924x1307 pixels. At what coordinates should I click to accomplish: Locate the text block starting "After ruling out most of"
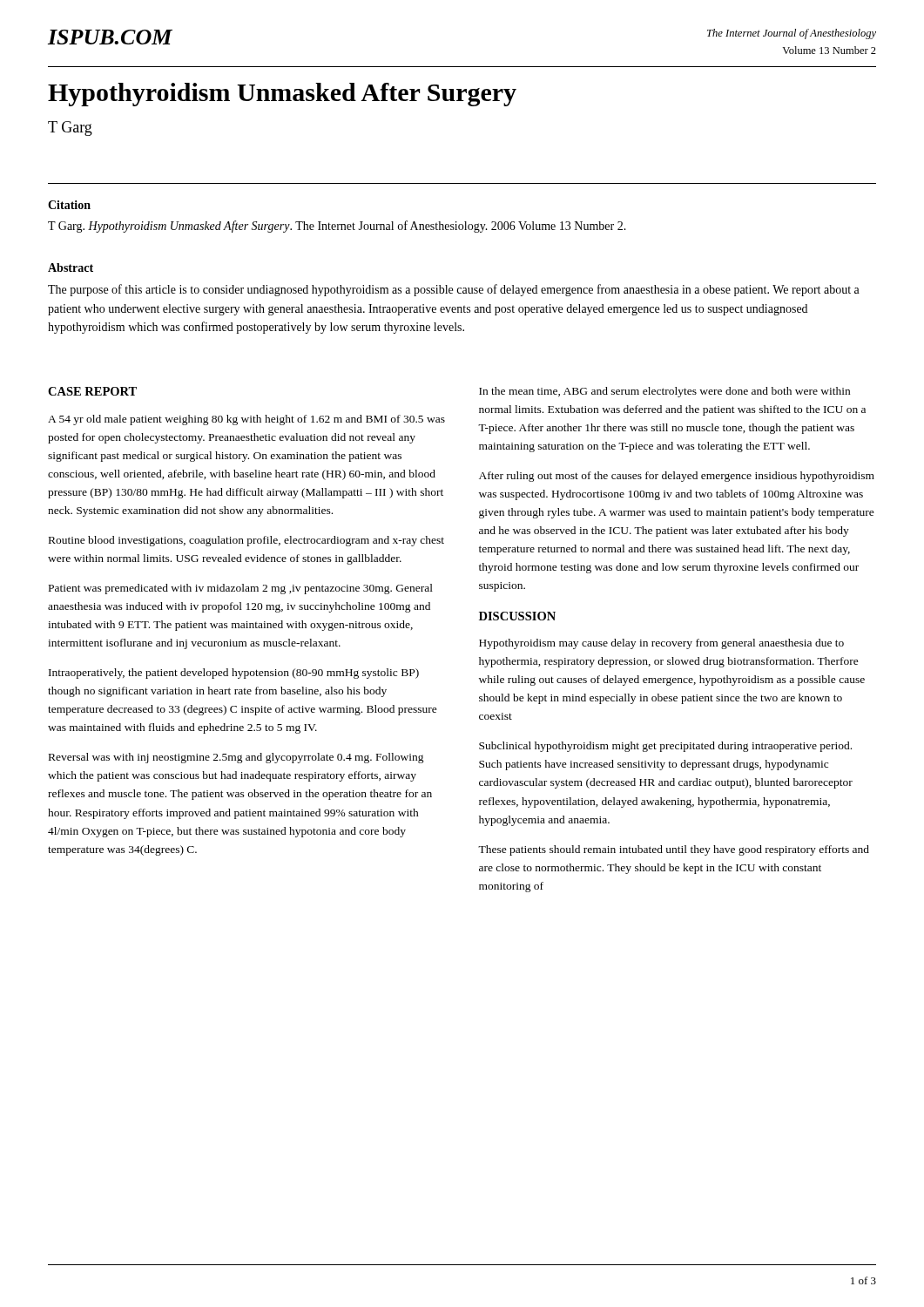[676, 531]
